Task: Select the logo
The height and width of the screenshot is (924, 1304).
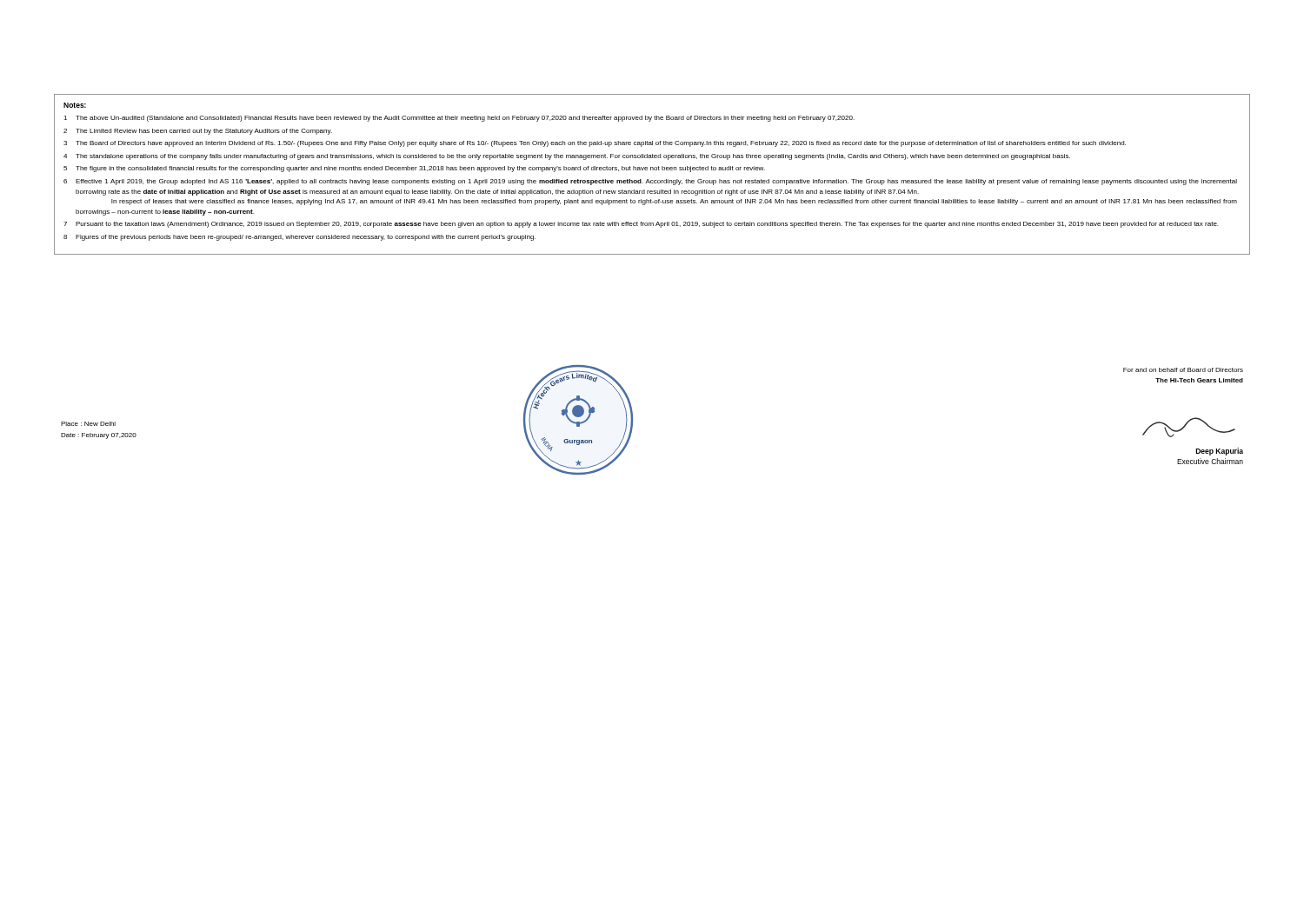Action: click(578, 421)
